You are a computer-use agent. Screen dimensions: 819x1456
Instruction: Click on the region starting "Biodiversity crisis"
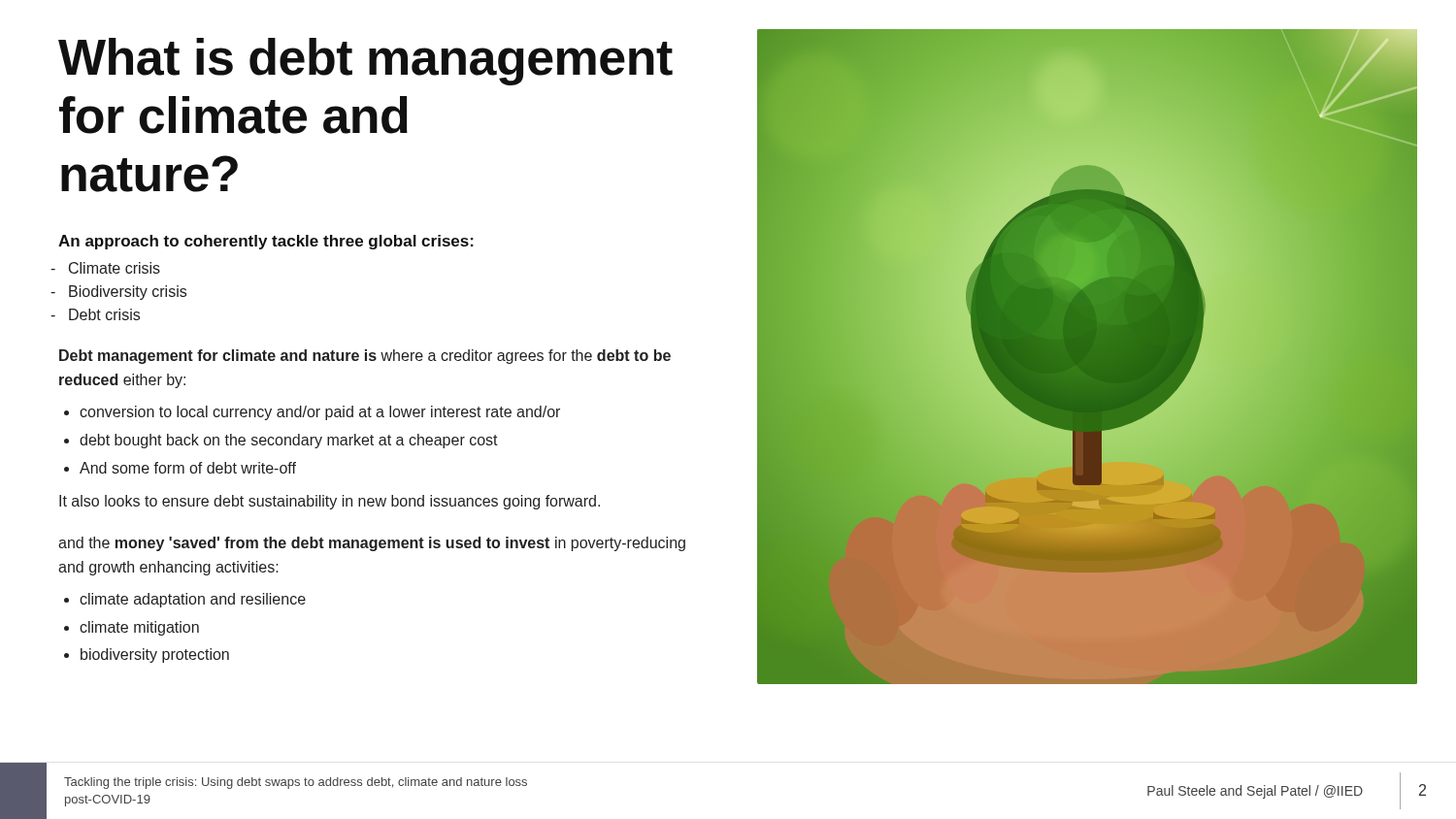click(128, 292)
